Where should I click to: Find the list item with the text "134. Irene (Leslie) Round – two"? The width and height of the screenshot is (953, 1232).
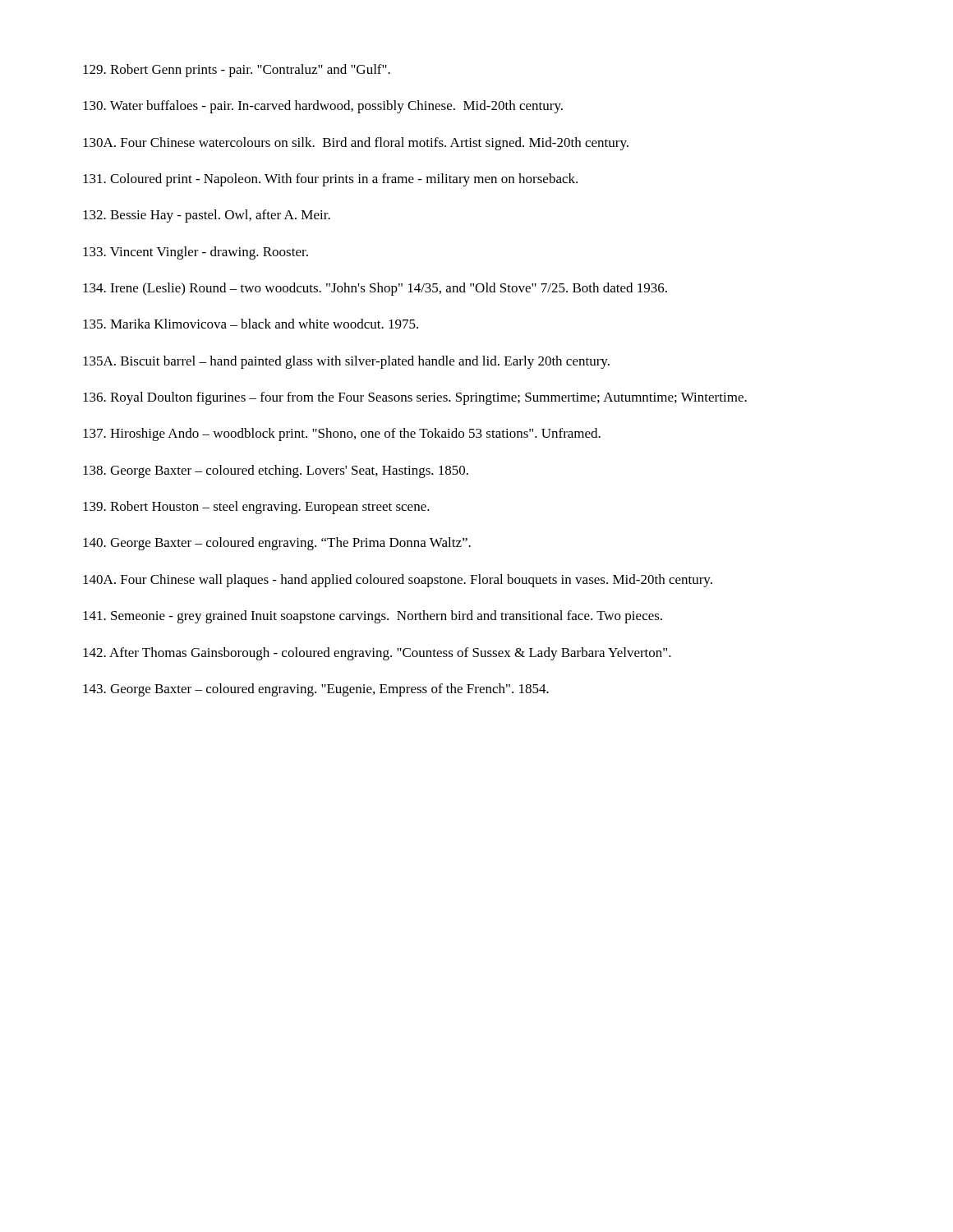coord(375,288)
